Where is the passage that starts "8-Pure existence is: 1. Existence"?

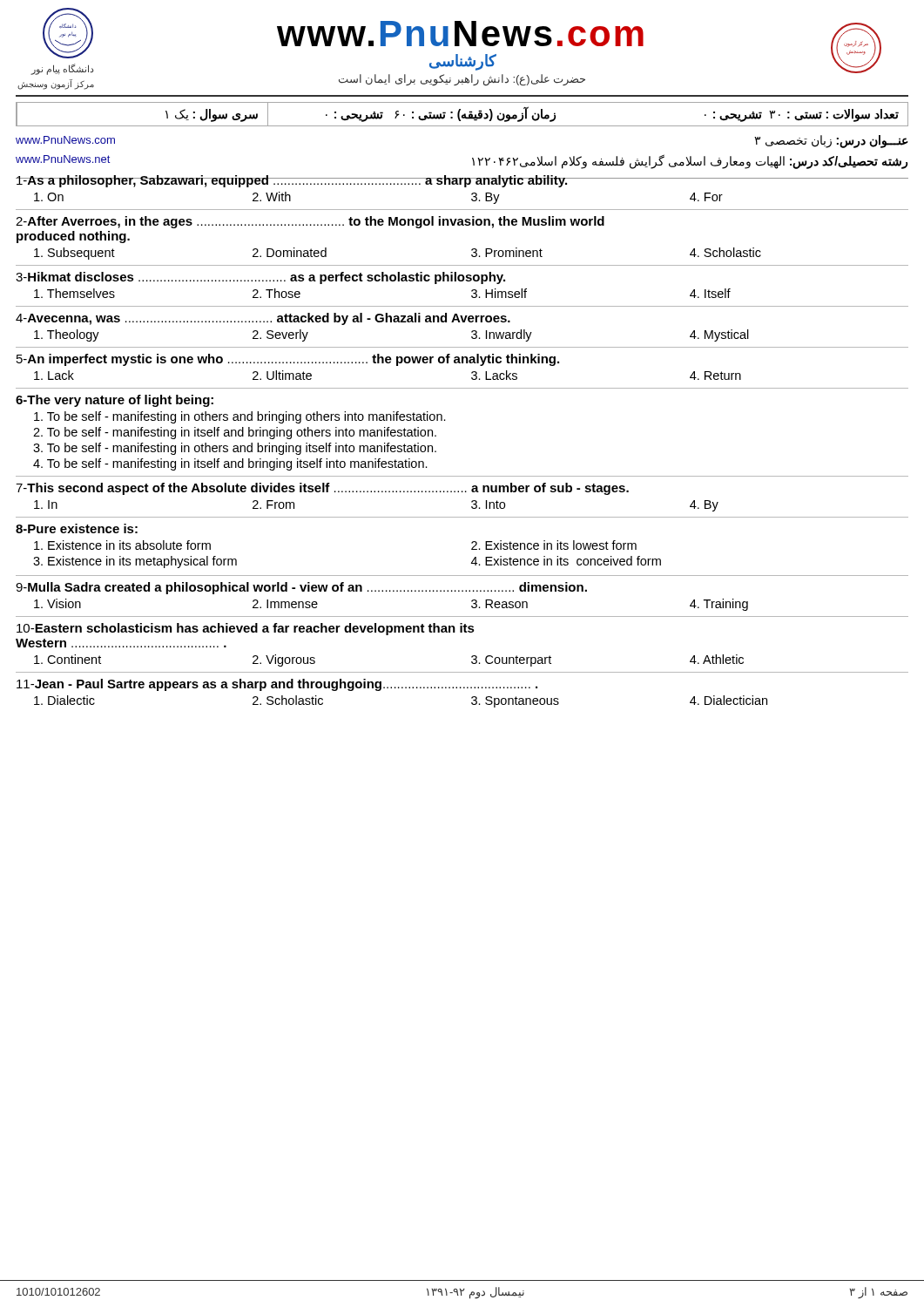click(462, 545)
